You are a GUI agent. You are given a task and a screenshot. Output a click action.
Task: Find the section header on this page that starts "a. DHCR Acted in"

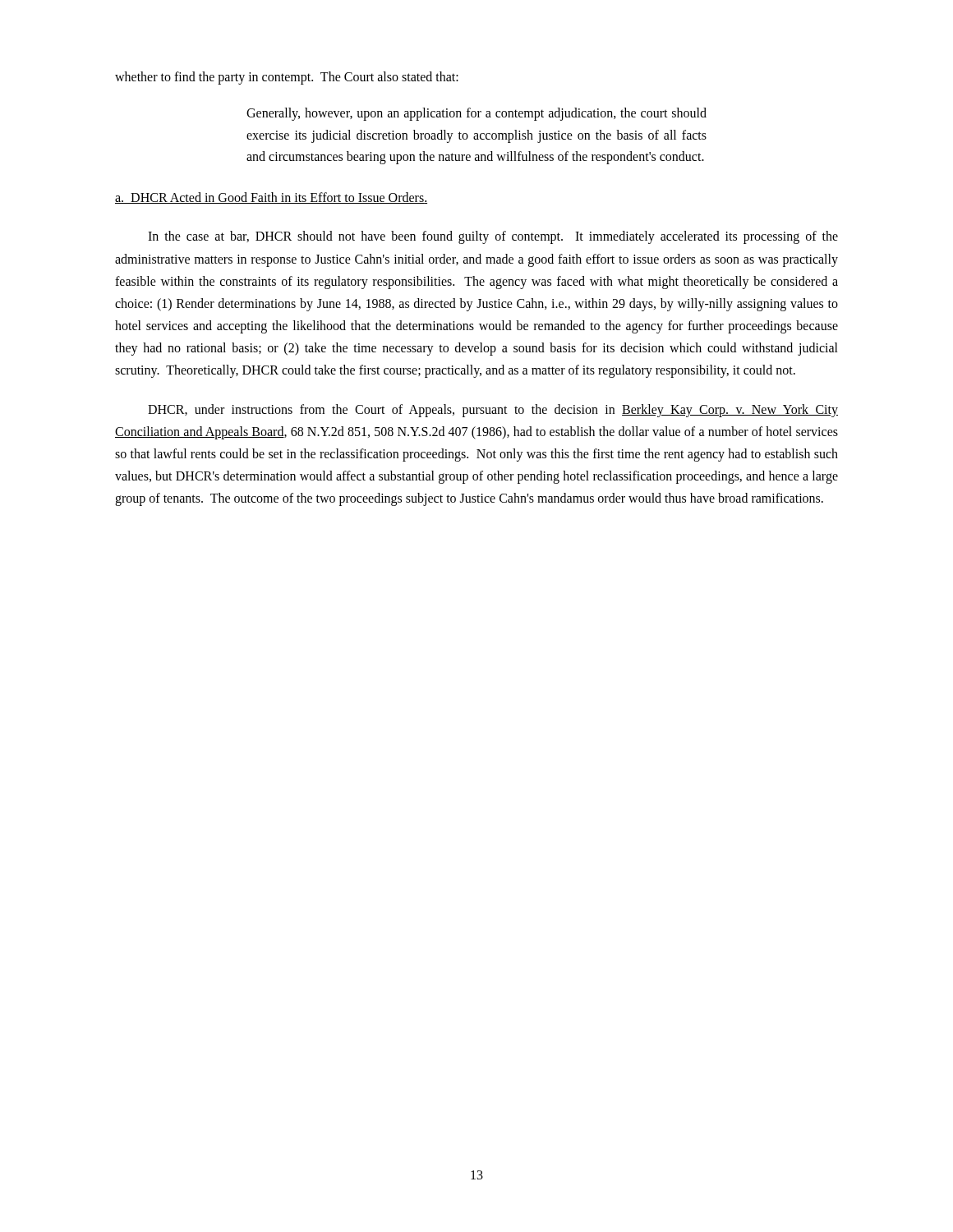click(271, 198)
